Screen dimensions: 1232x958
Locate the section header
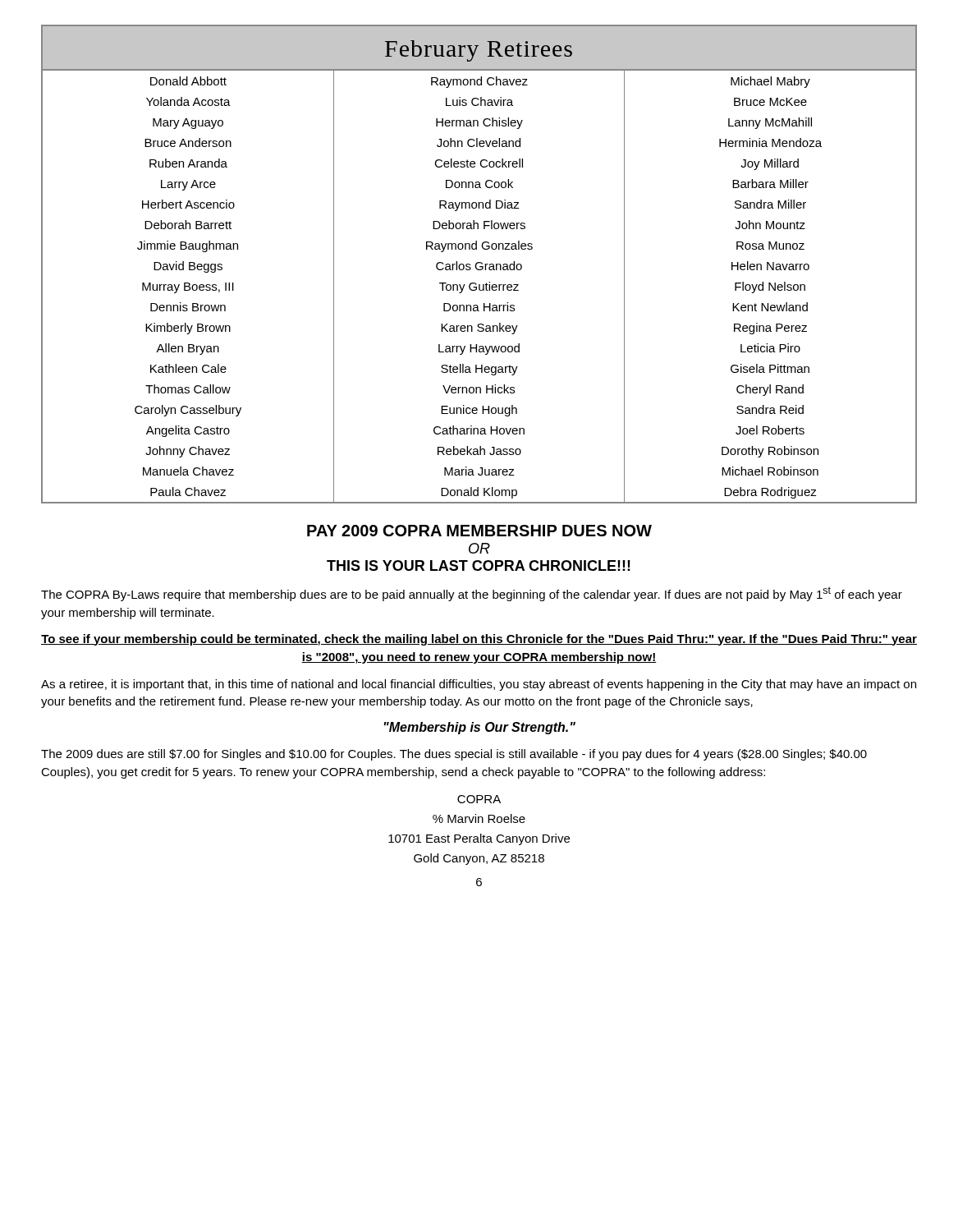479,548
